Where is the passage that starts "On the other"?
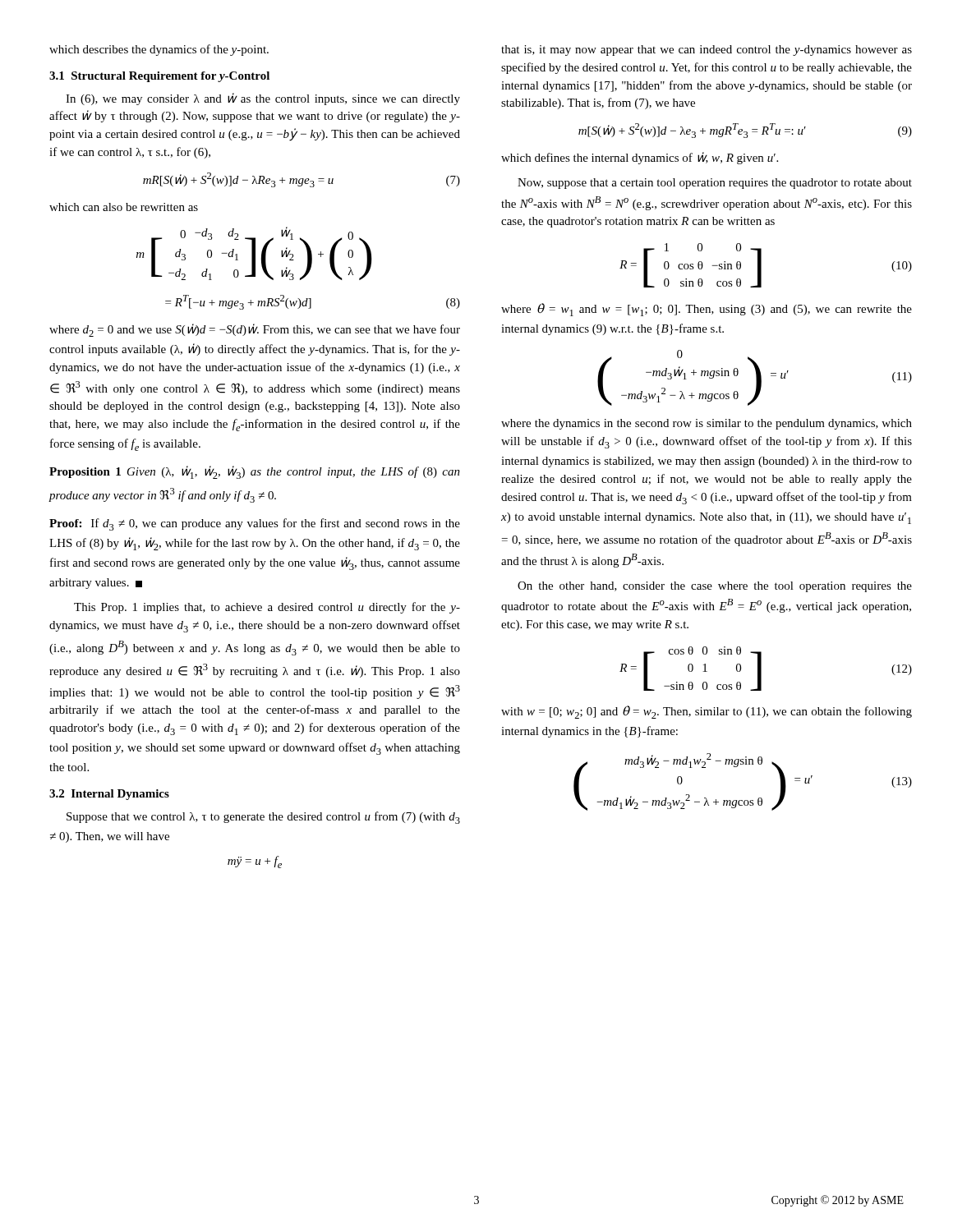Screen dimensions: 1232x953 (707, 605)
